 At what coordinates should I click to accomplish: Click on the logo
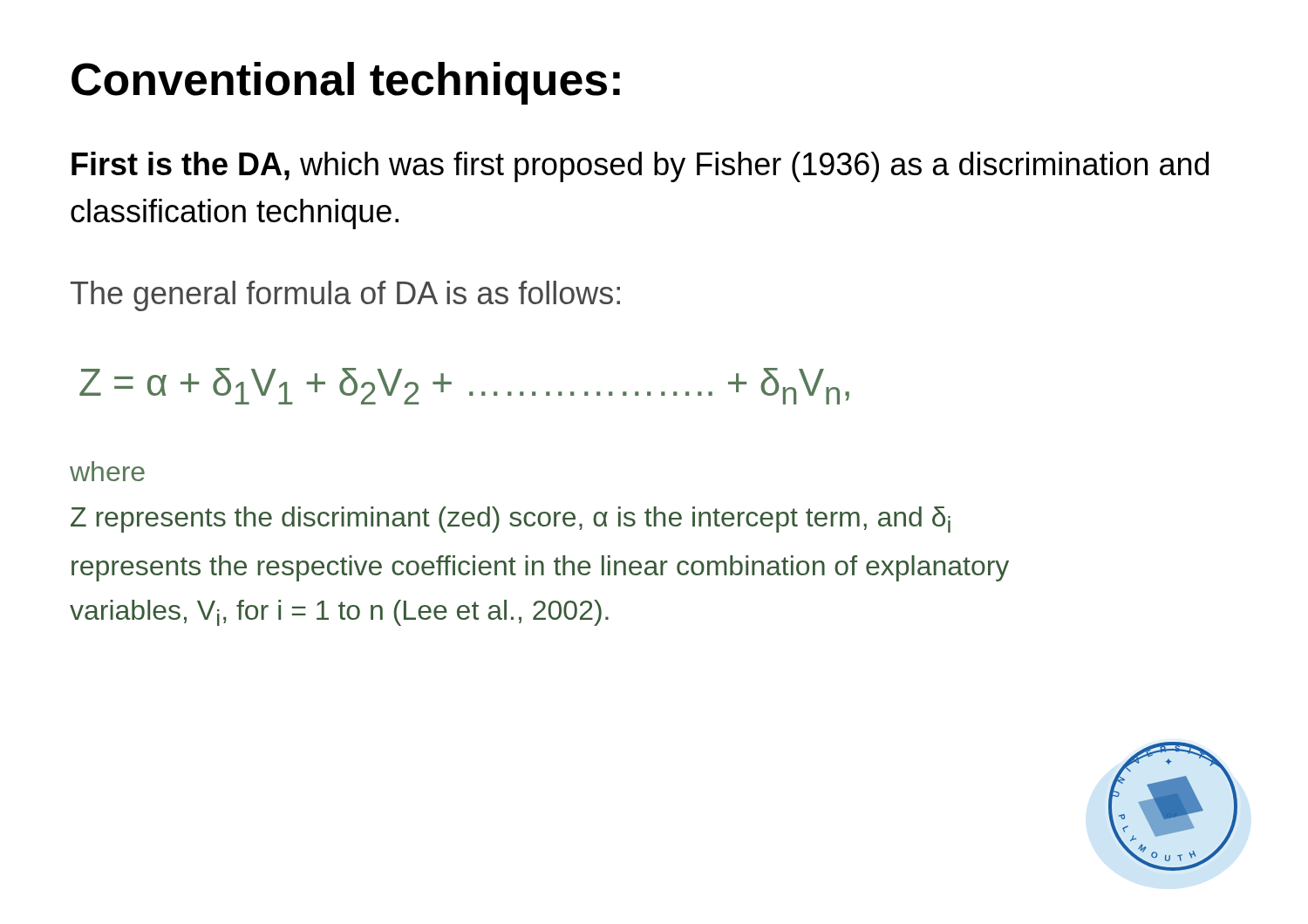point(1169,811)
